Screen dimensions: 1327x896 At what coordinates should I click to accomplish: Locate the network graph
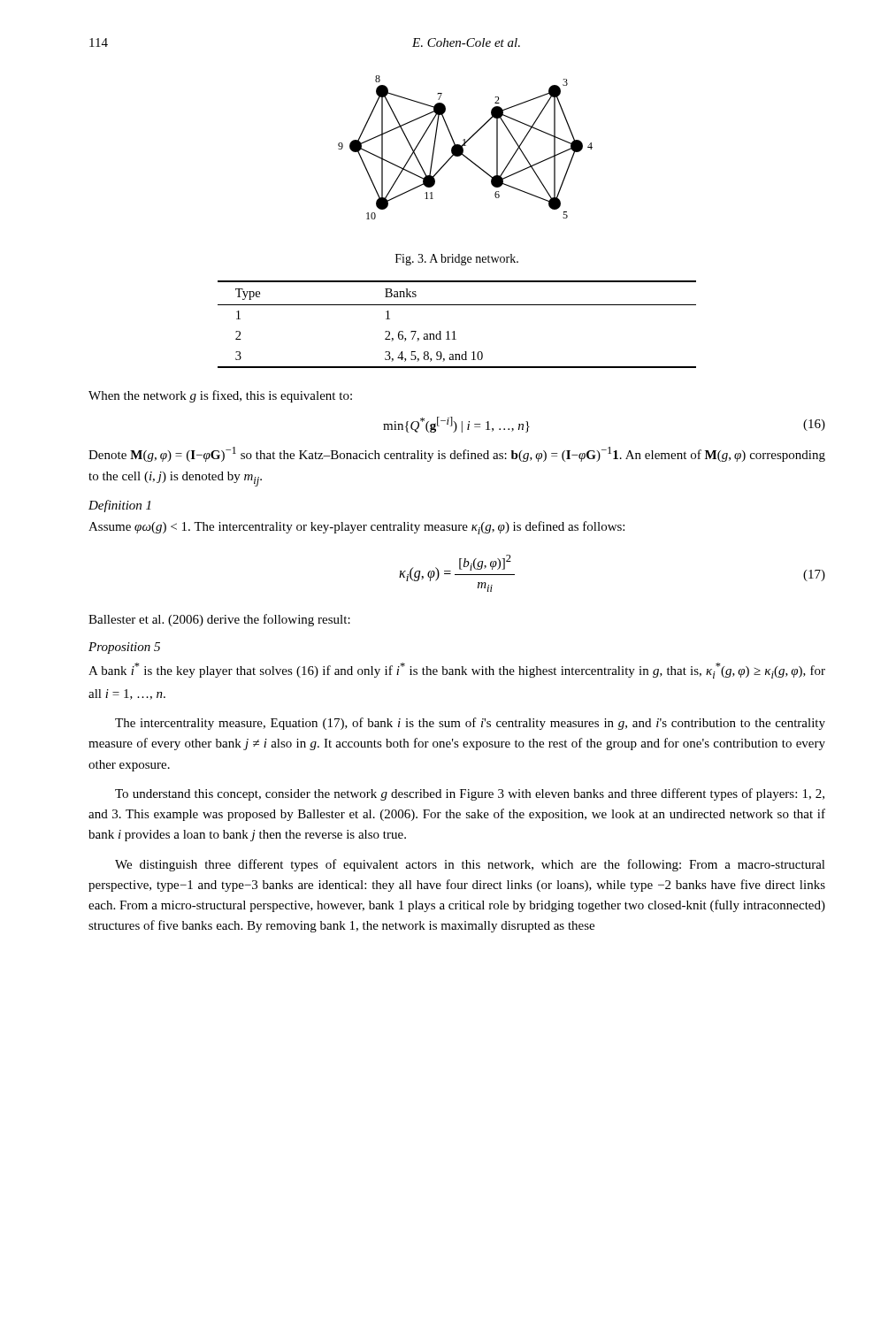coord(457,157)
